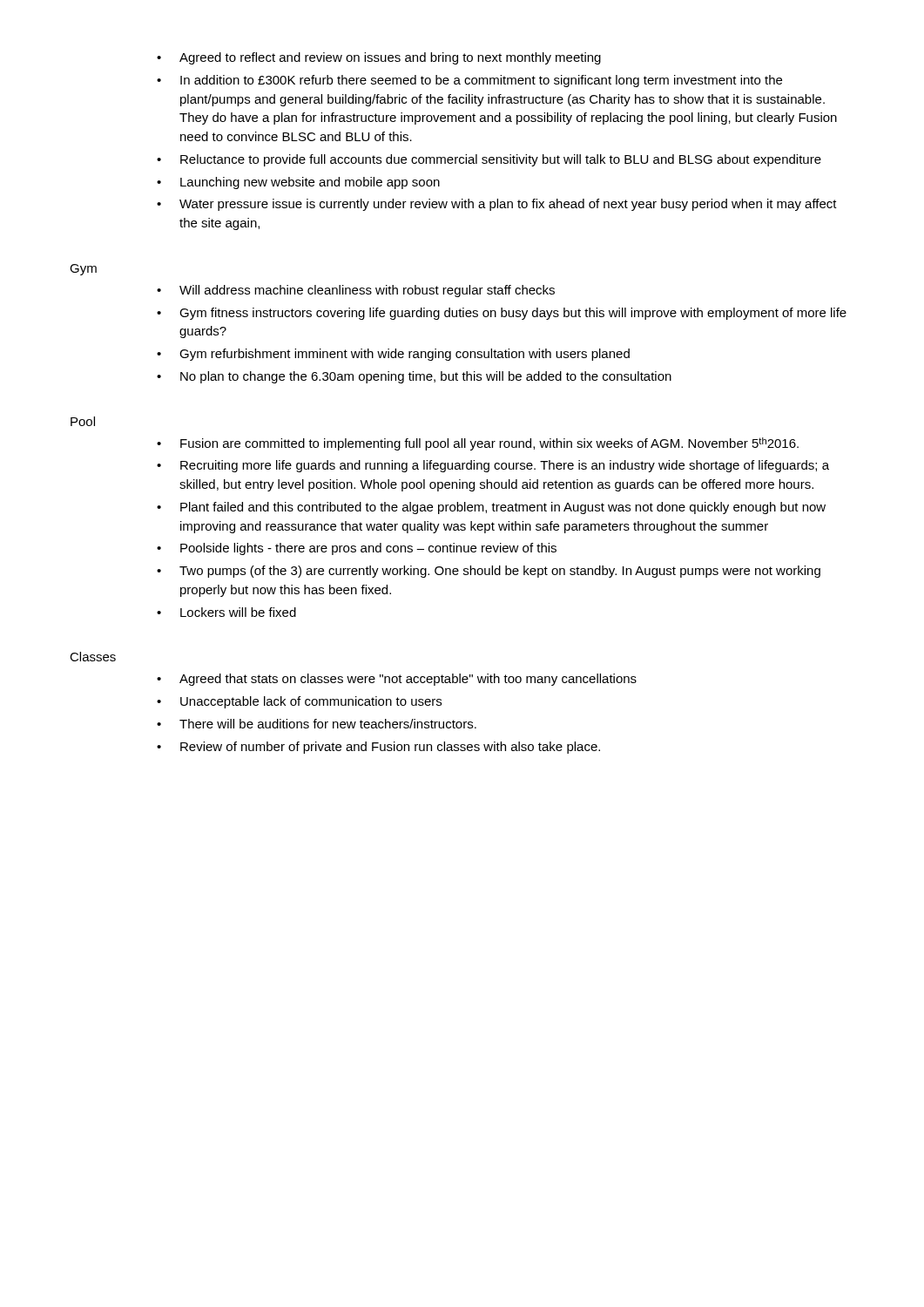Find the passage starting "Agreed that stats on classes were "not"
This screenshot has width=924, height=1307.
408,679
